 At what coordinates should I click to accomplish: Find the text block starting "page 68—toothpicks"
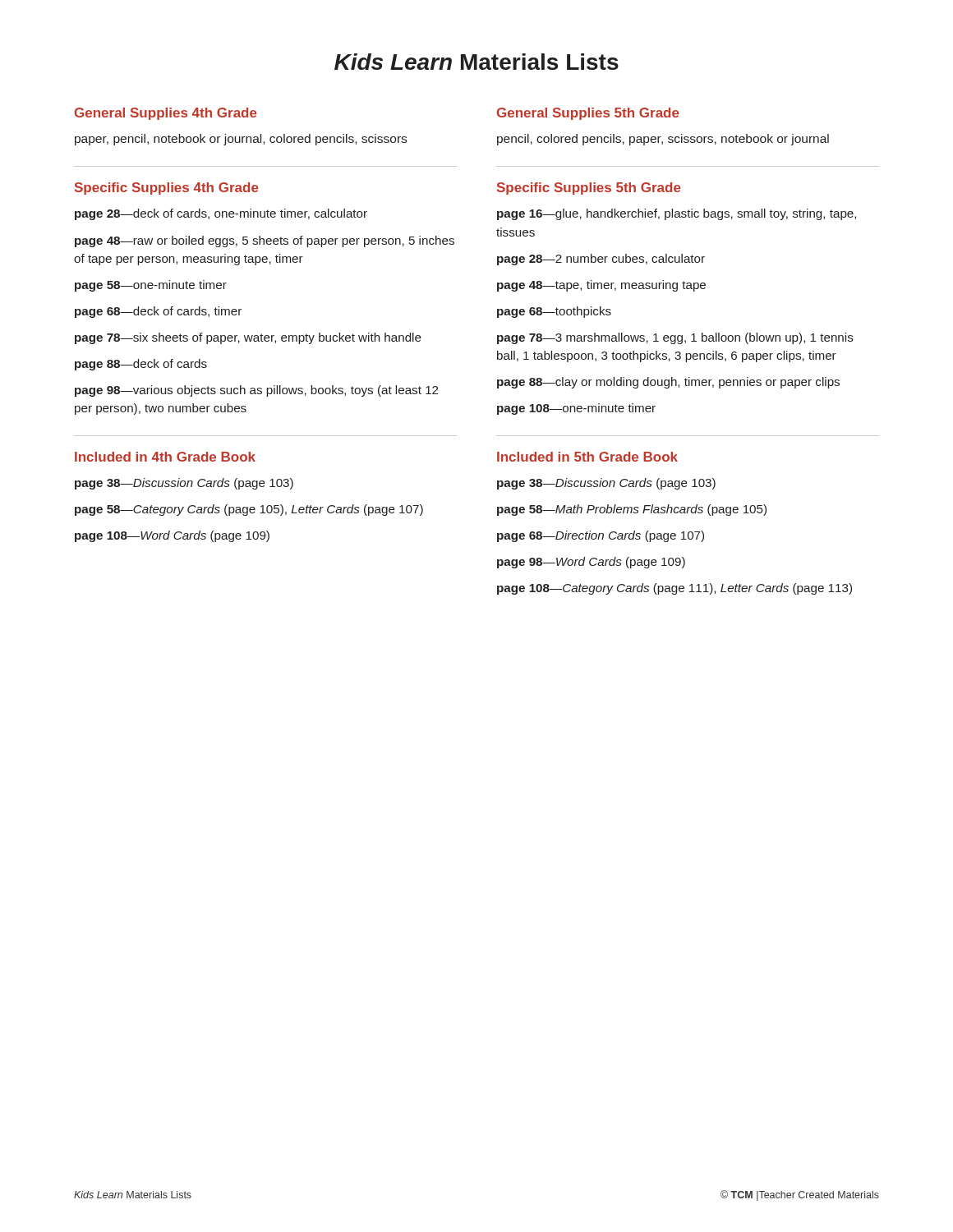click(554, 311)
